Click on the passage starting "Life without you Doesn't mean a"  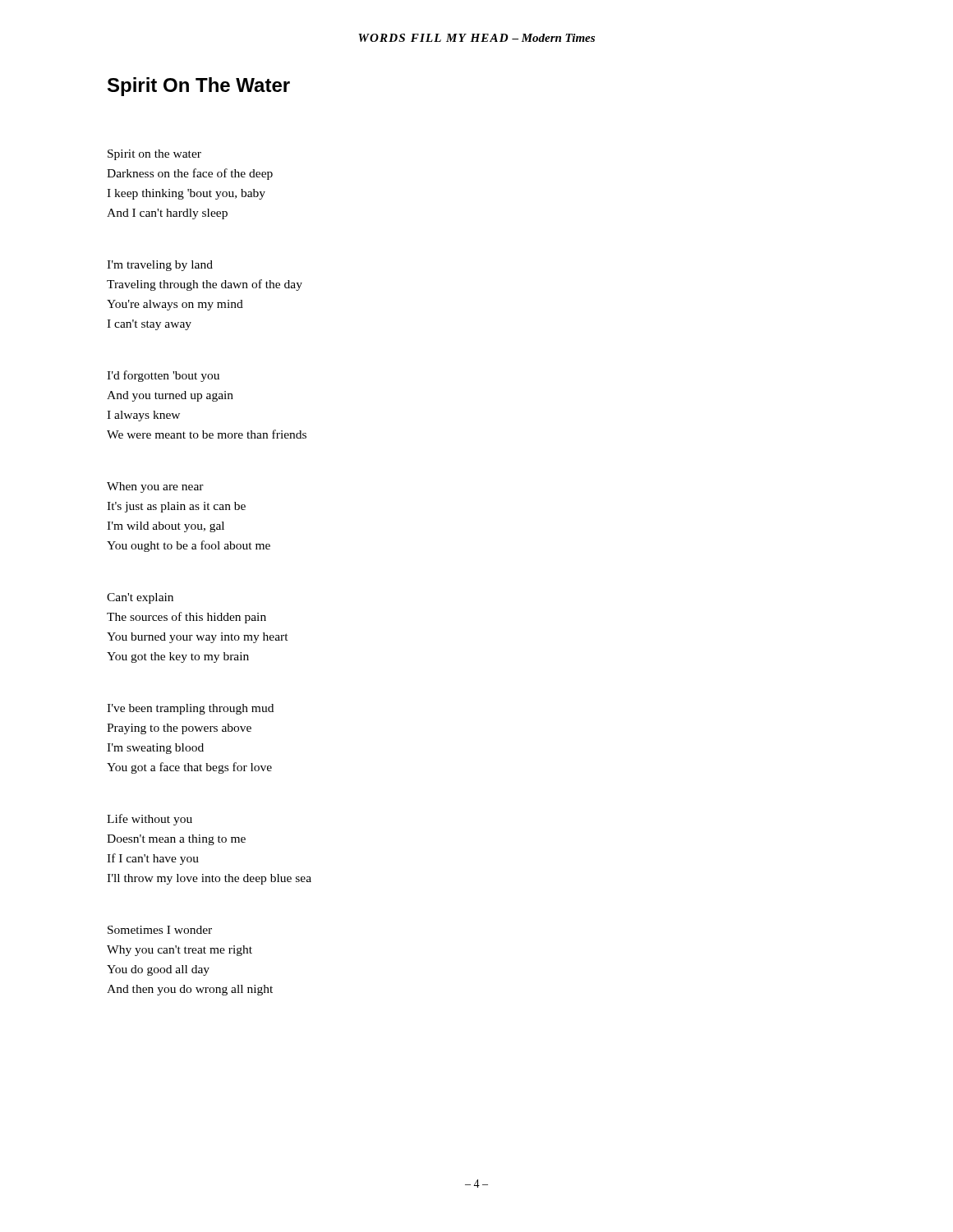[209, 848]
